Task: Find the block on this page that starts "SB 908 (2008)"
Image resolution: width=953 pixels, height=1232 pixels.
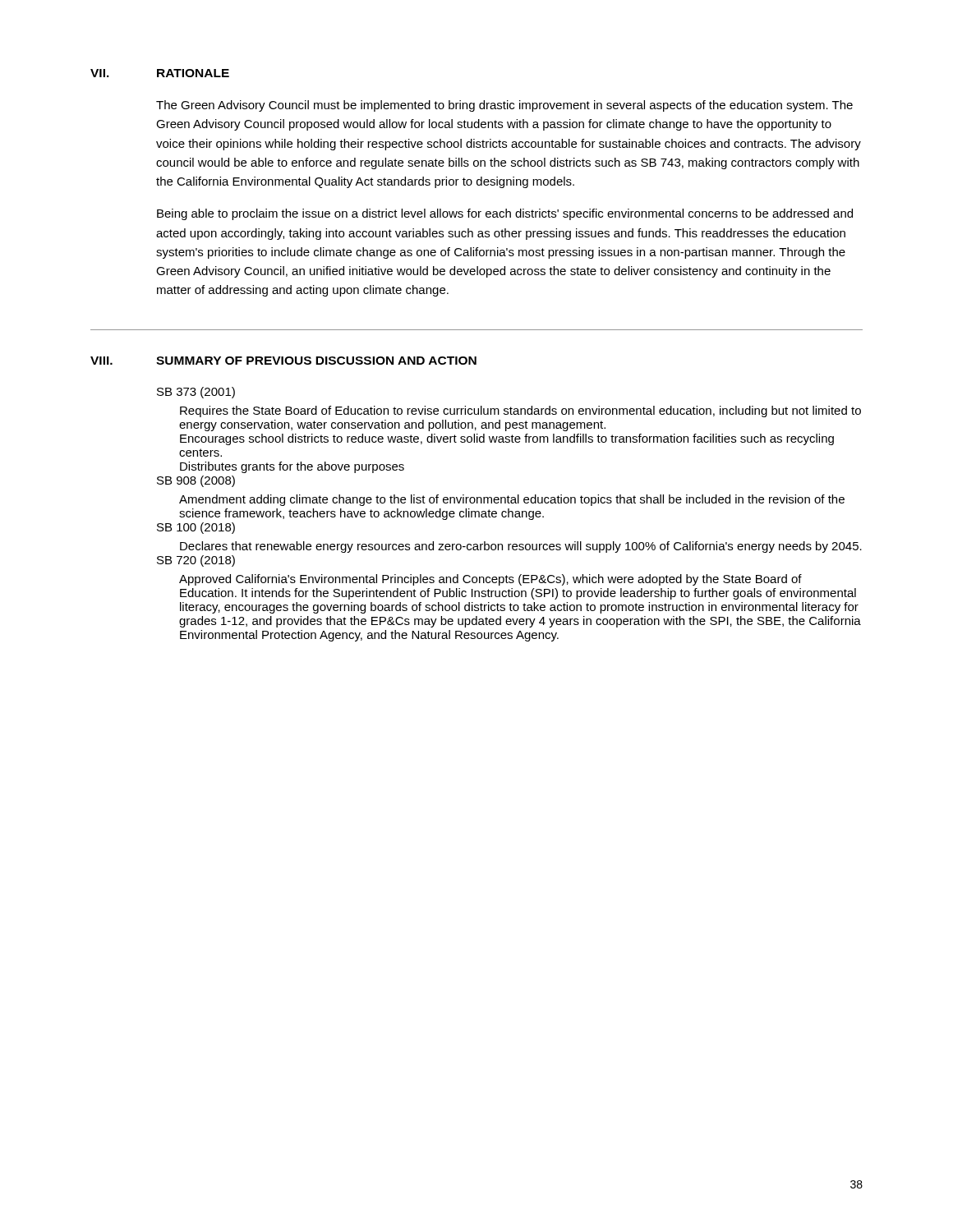Action: tap(509, 496)
